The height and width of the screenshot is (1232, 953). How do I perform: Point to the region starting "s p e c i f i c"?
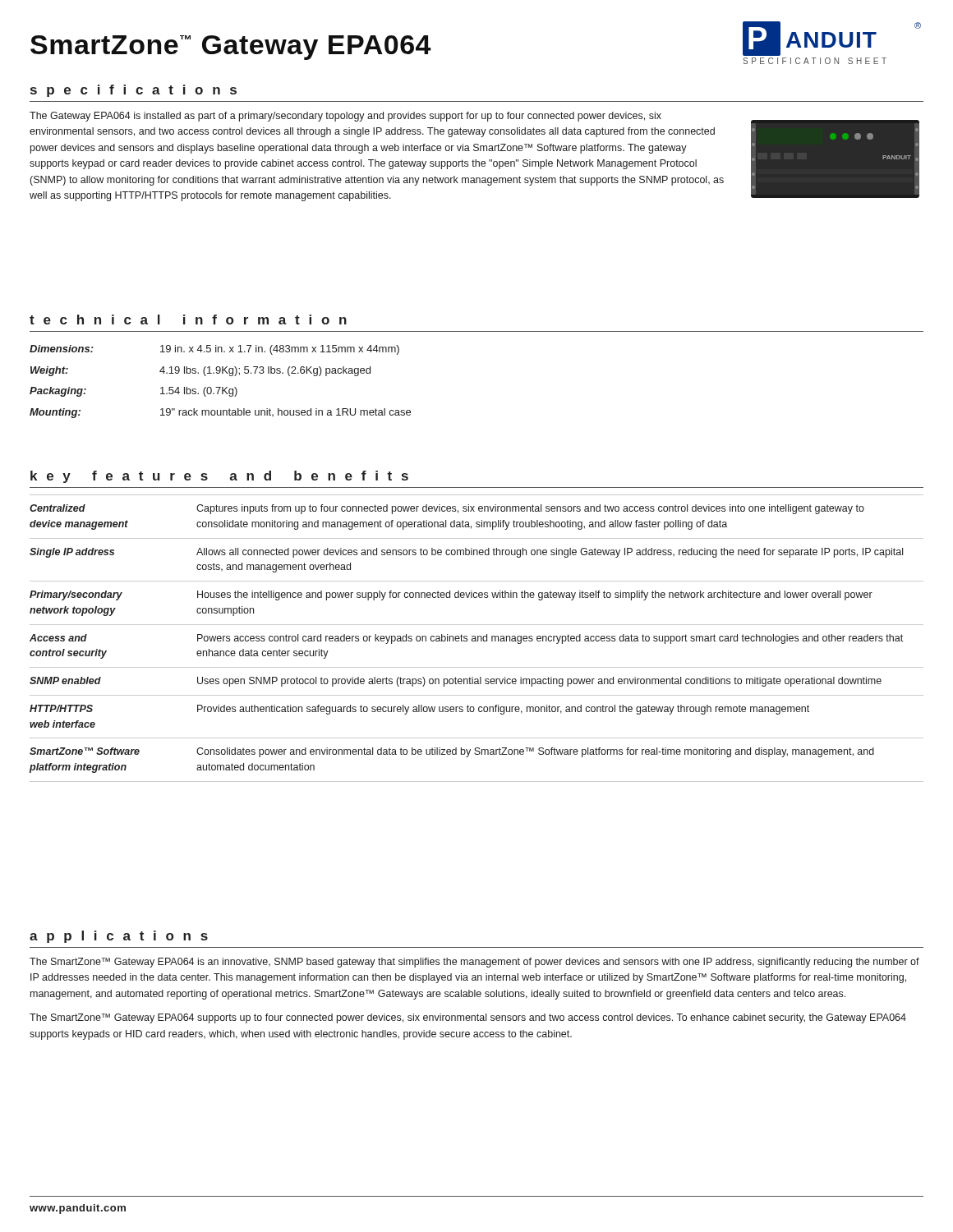click(x=135, y=90)
